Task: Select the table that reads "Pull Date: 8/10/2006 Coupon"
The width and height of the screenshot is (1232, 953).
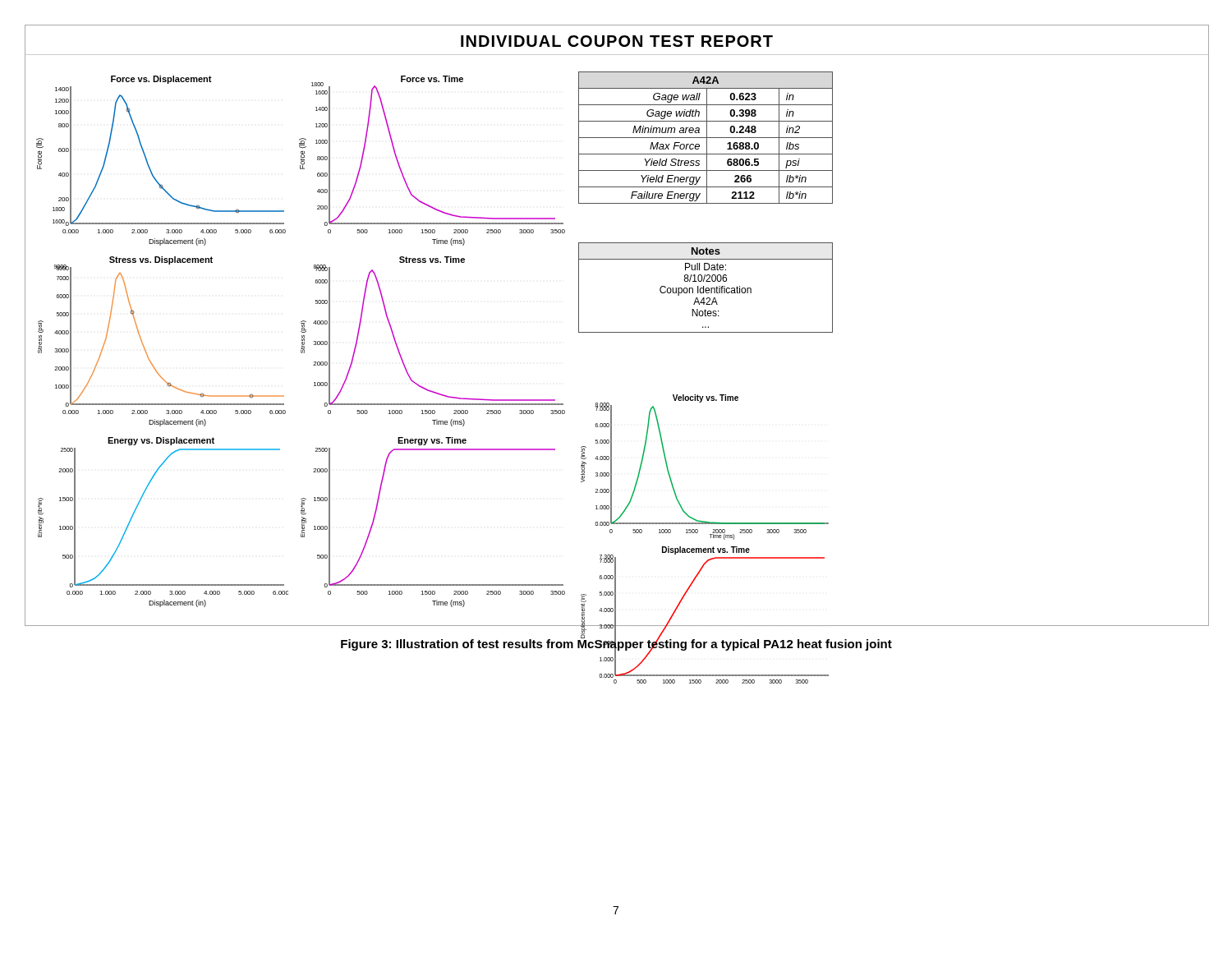Action: point(706,316)
